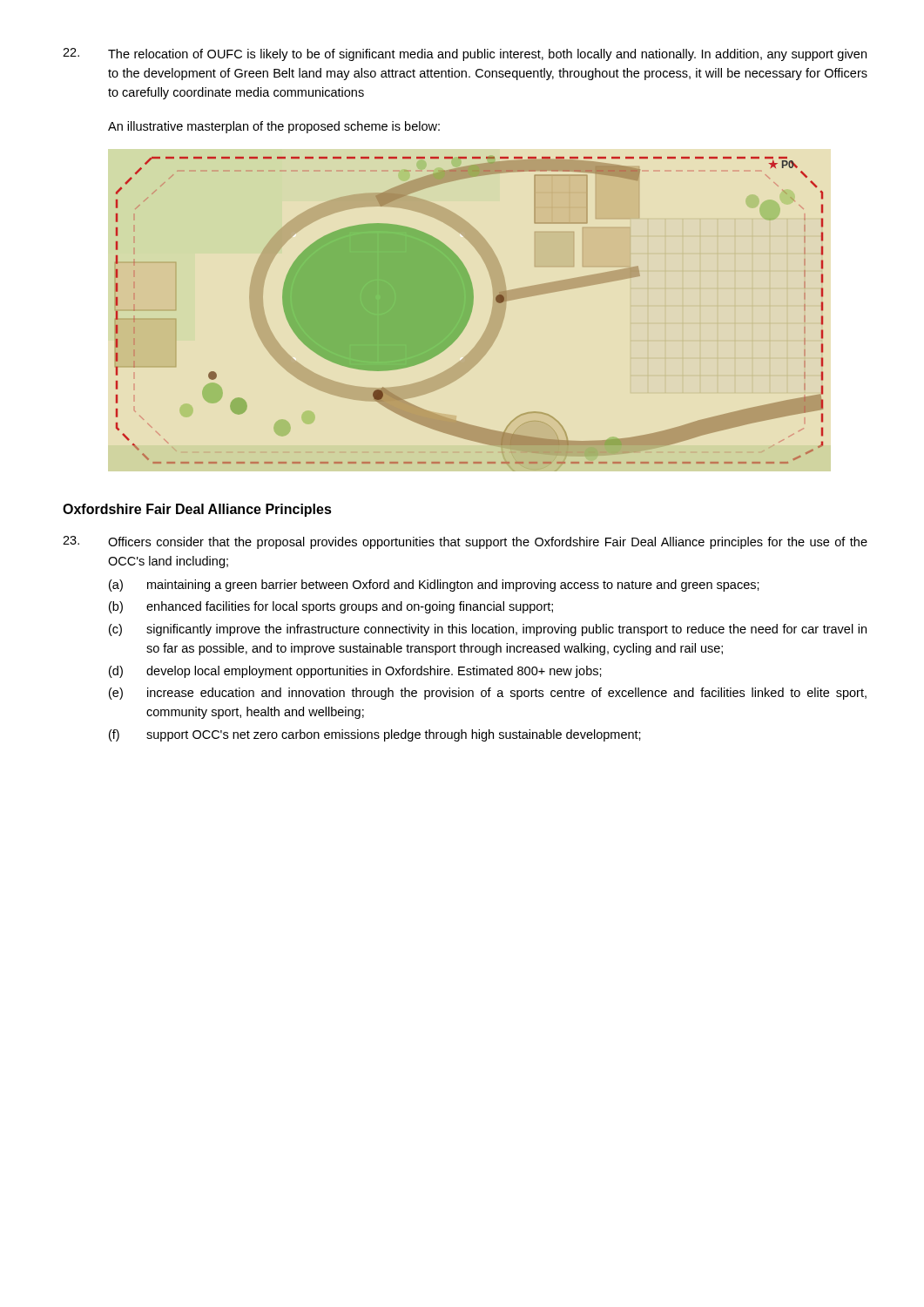Find the block on this page that starts "(a) maintaining a green"

(x=488, y=585)
